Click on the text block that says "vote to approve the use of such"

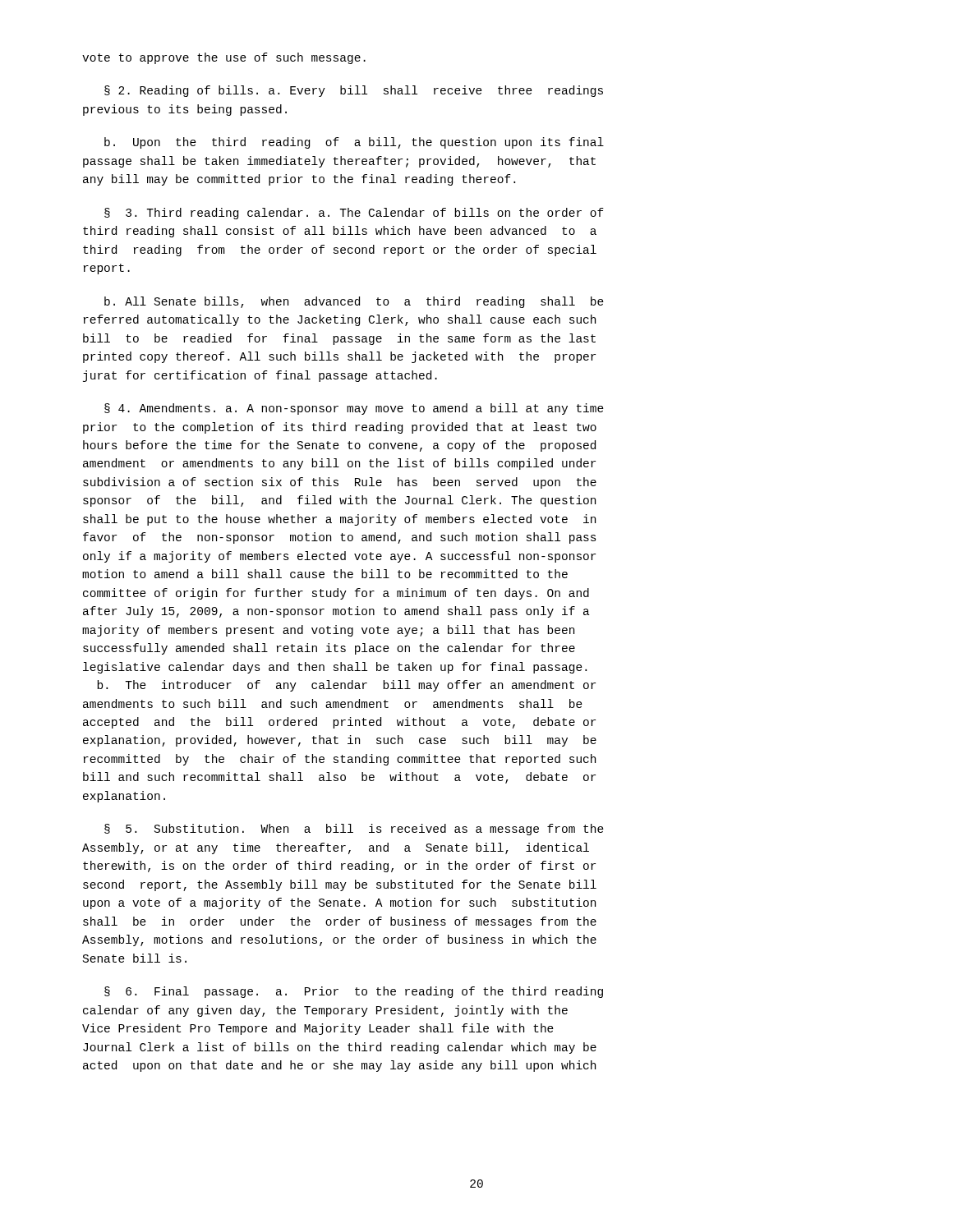225,58
